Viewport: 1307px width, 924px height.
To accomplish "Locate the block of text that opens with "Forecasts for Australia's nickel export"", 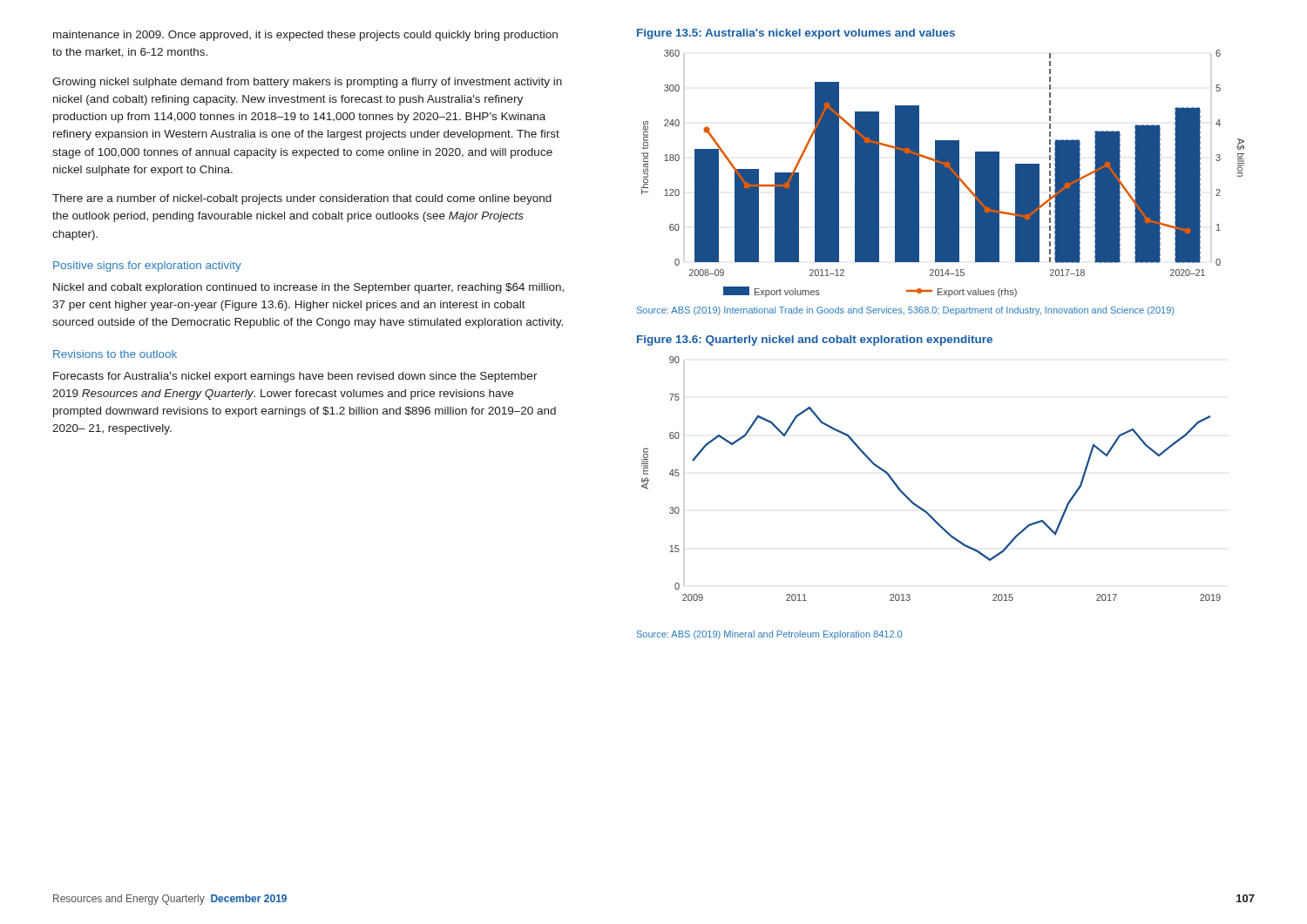I will (309, 402).
